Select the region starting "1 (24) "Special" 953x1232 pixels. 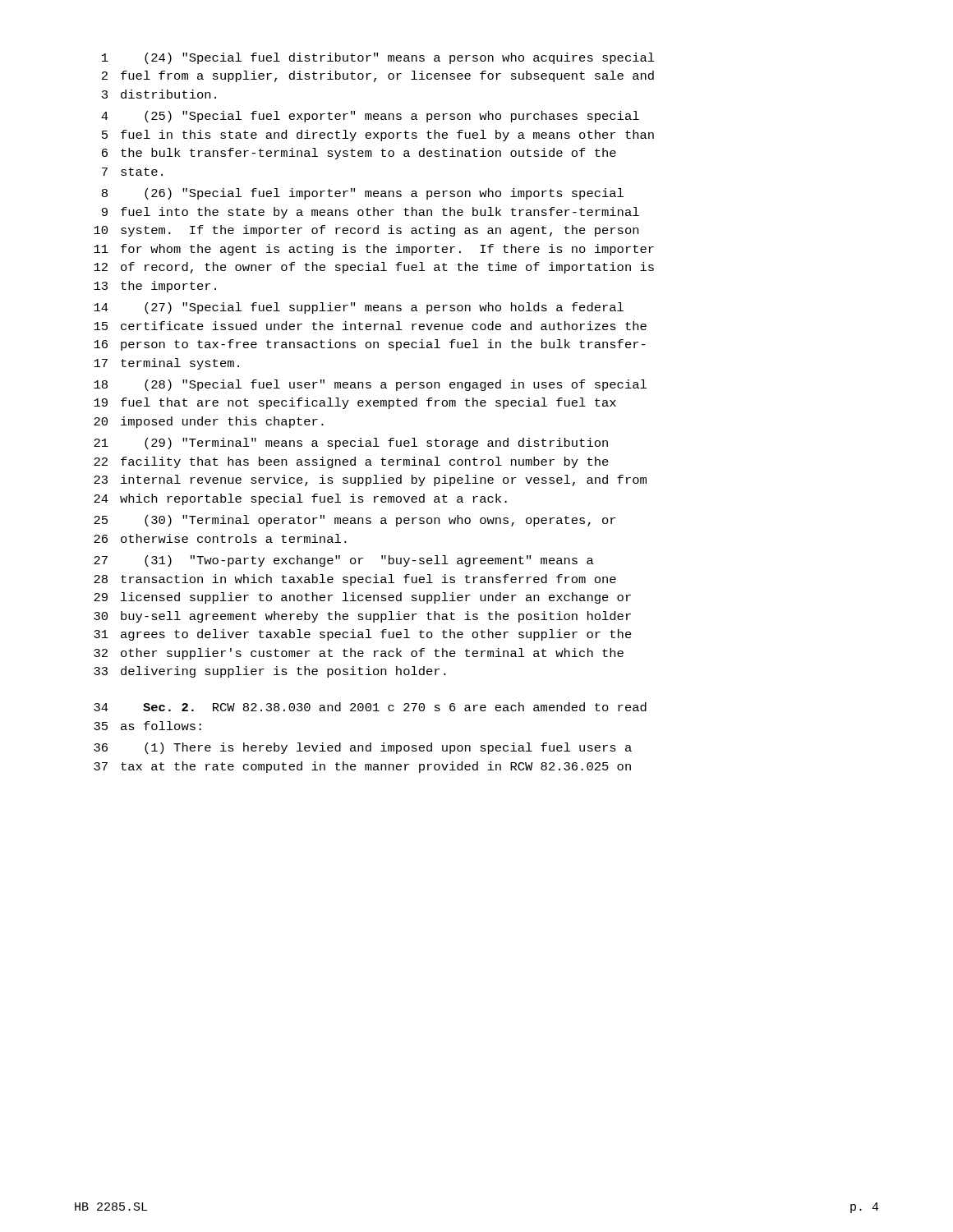[476, 77]
